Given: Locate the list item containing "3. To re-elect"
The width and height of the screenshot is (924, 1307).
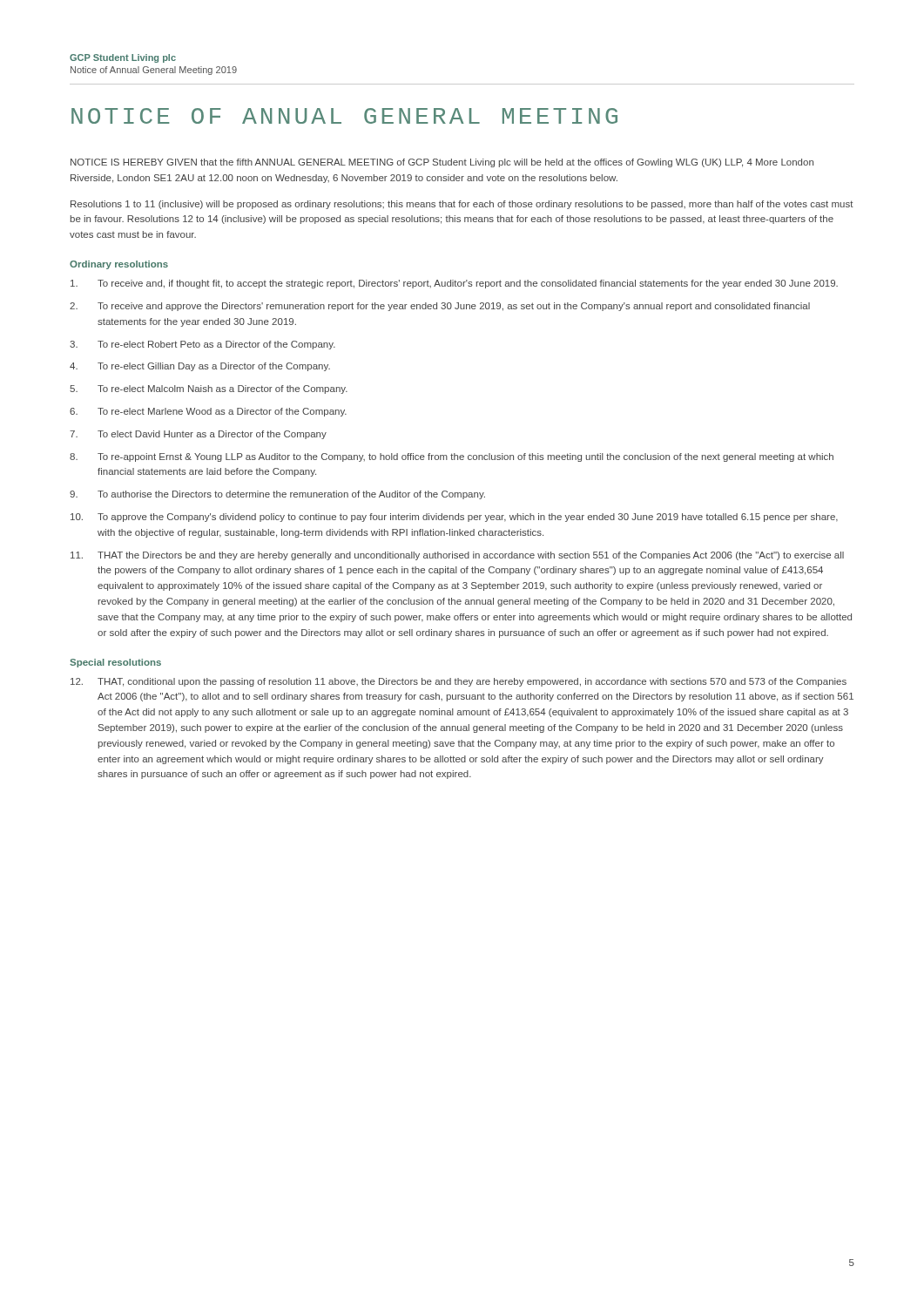Looking at the screenshot, I should [x=202, y=345].
